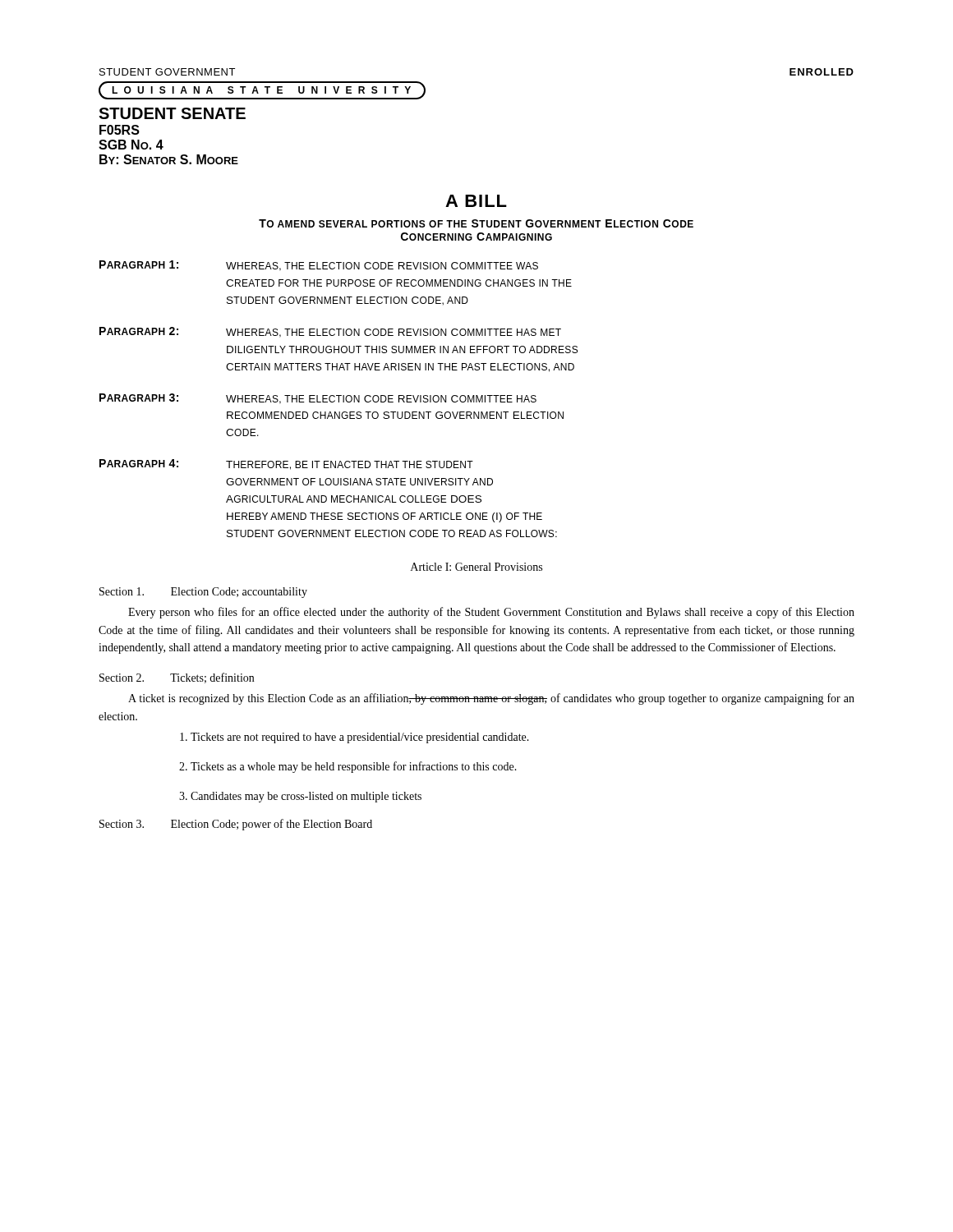This screenshot has width=953, height=1232.
Task: Find the block on this page that starts "PARAGRAPH 2: WHEREAS, THE ELECTION CODE"
Action: click(x=476, y=350)
